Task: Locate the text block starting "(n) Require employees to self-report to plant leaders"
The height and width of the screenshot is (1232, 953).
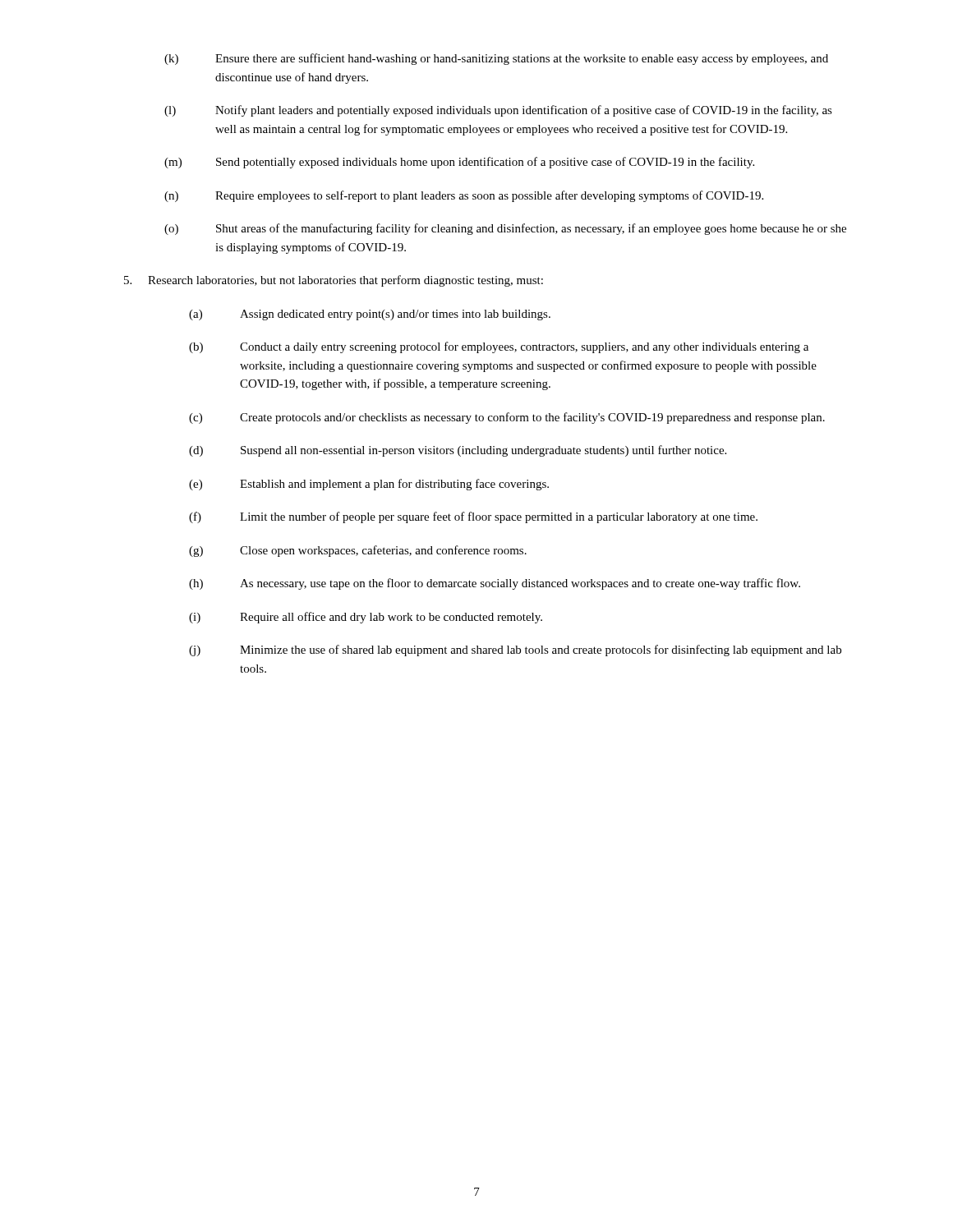Action: click(509, 195)
